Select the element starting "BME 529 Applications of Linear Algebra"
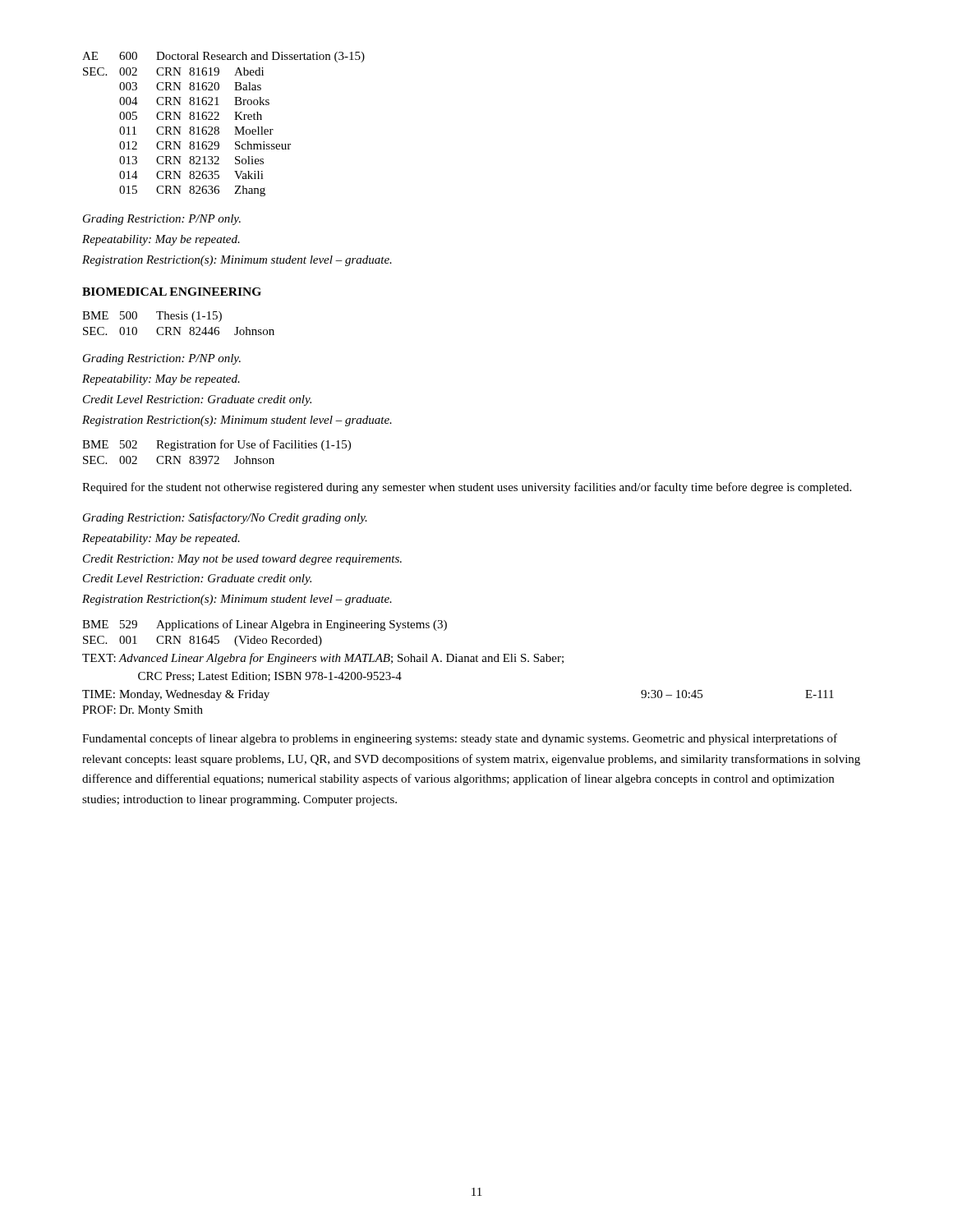 pos(265,624)
